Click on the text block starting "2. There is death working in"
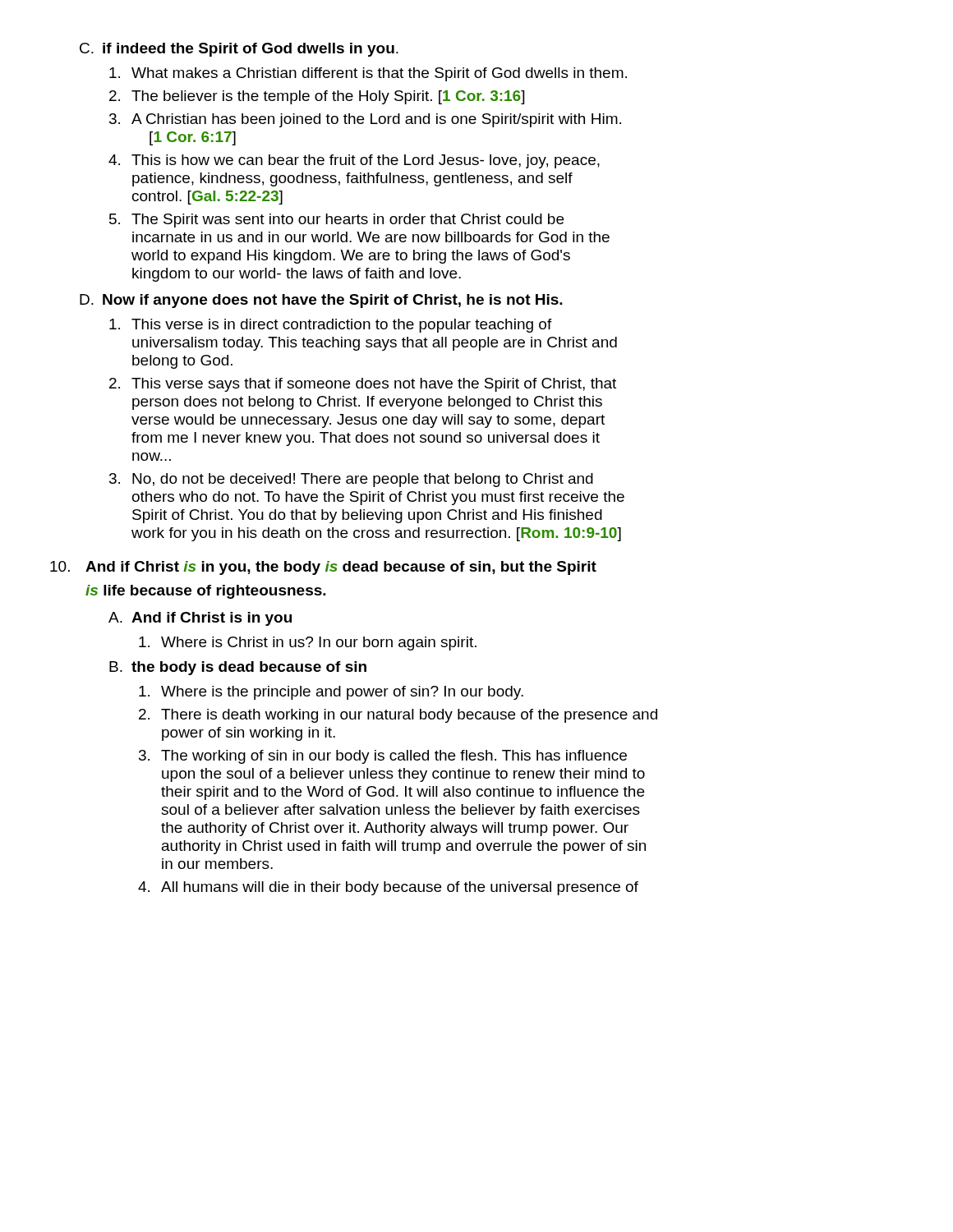This screenshot has width=953, height=1232. [521, 724]
